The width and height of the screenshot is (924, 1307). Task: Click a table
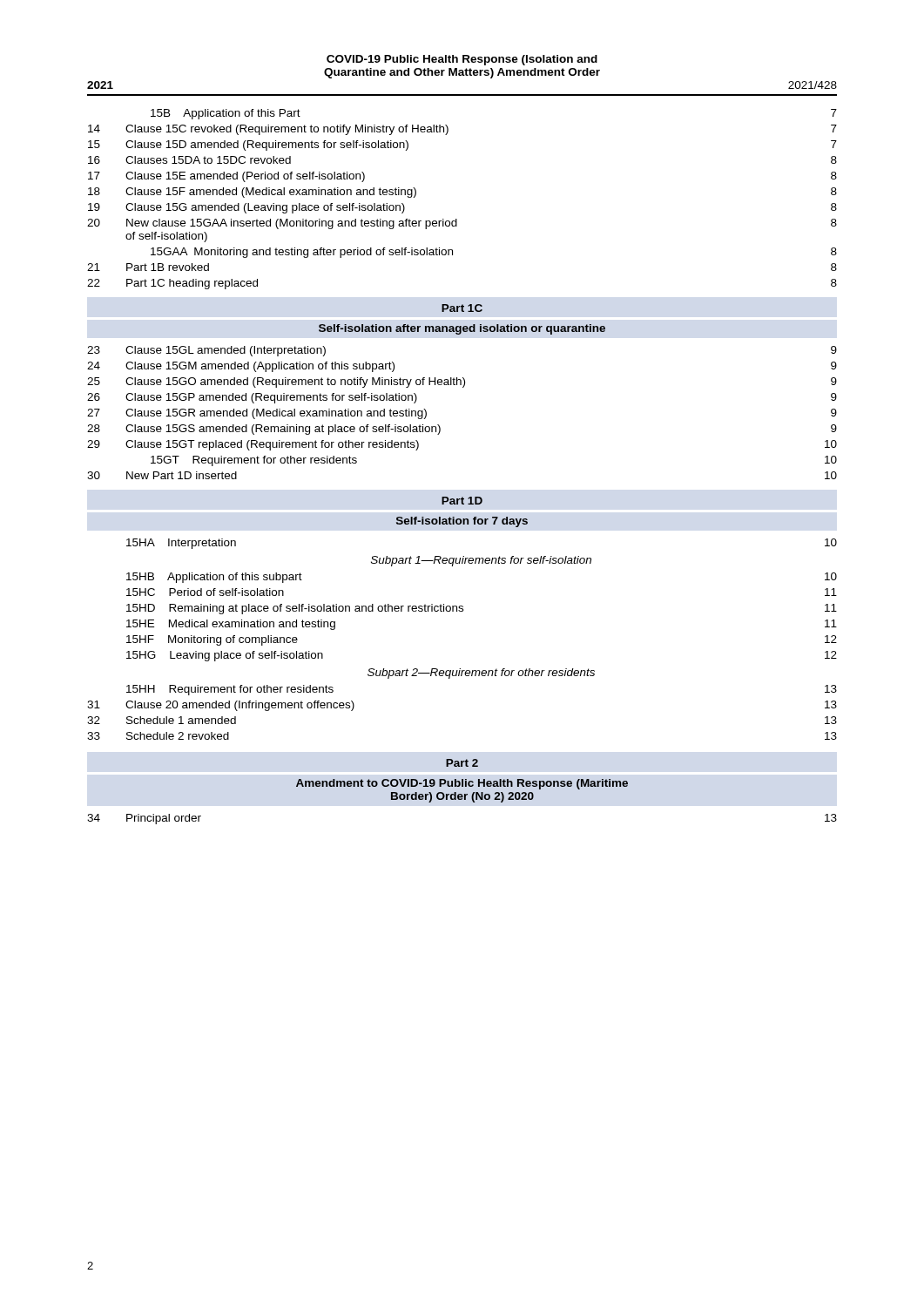click(x=462, y=465)
